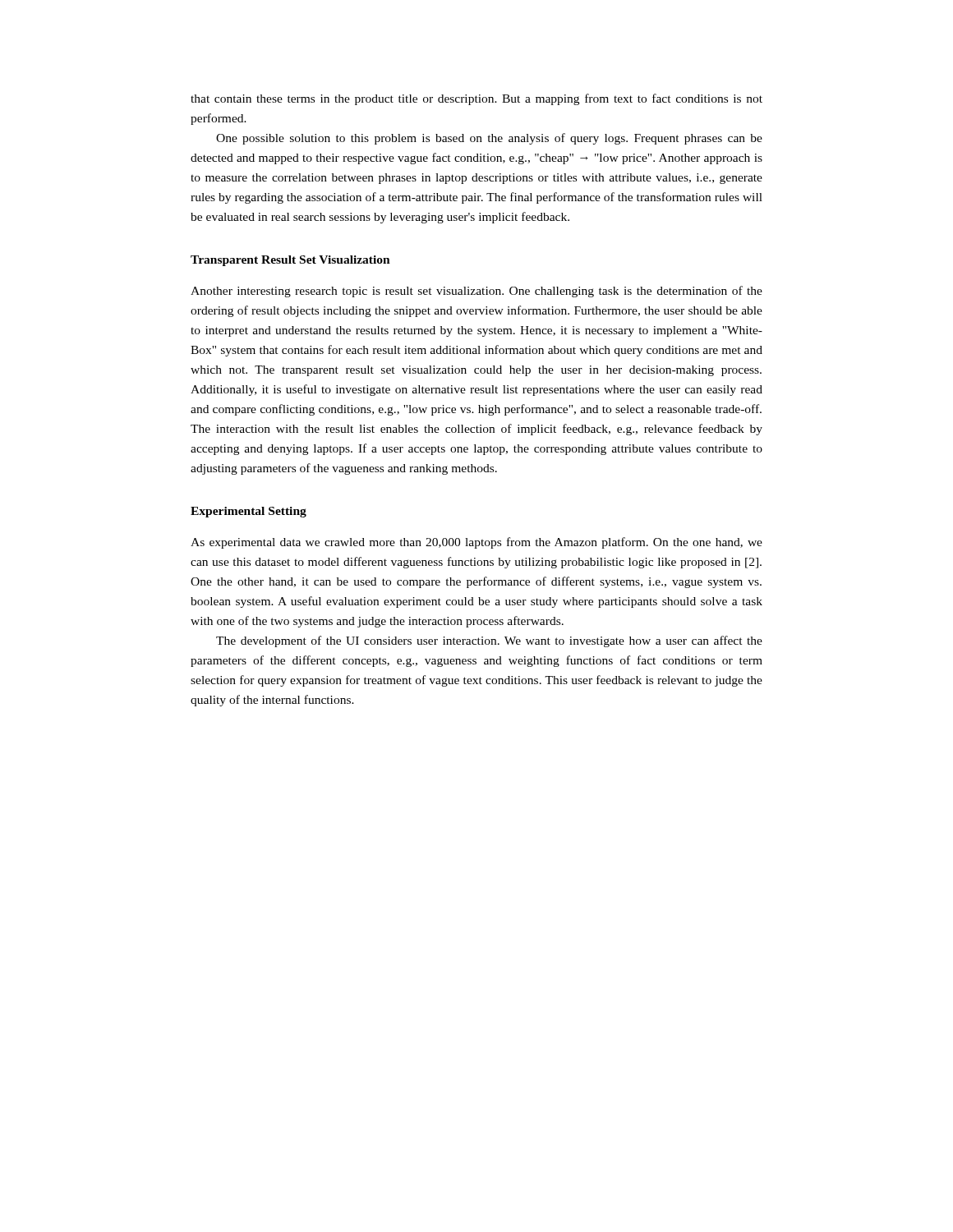This screenshot has width=953, height=1232.
Task: Navigate to the region starting "Transparent Result Set Visualization"
Action: 290,259
